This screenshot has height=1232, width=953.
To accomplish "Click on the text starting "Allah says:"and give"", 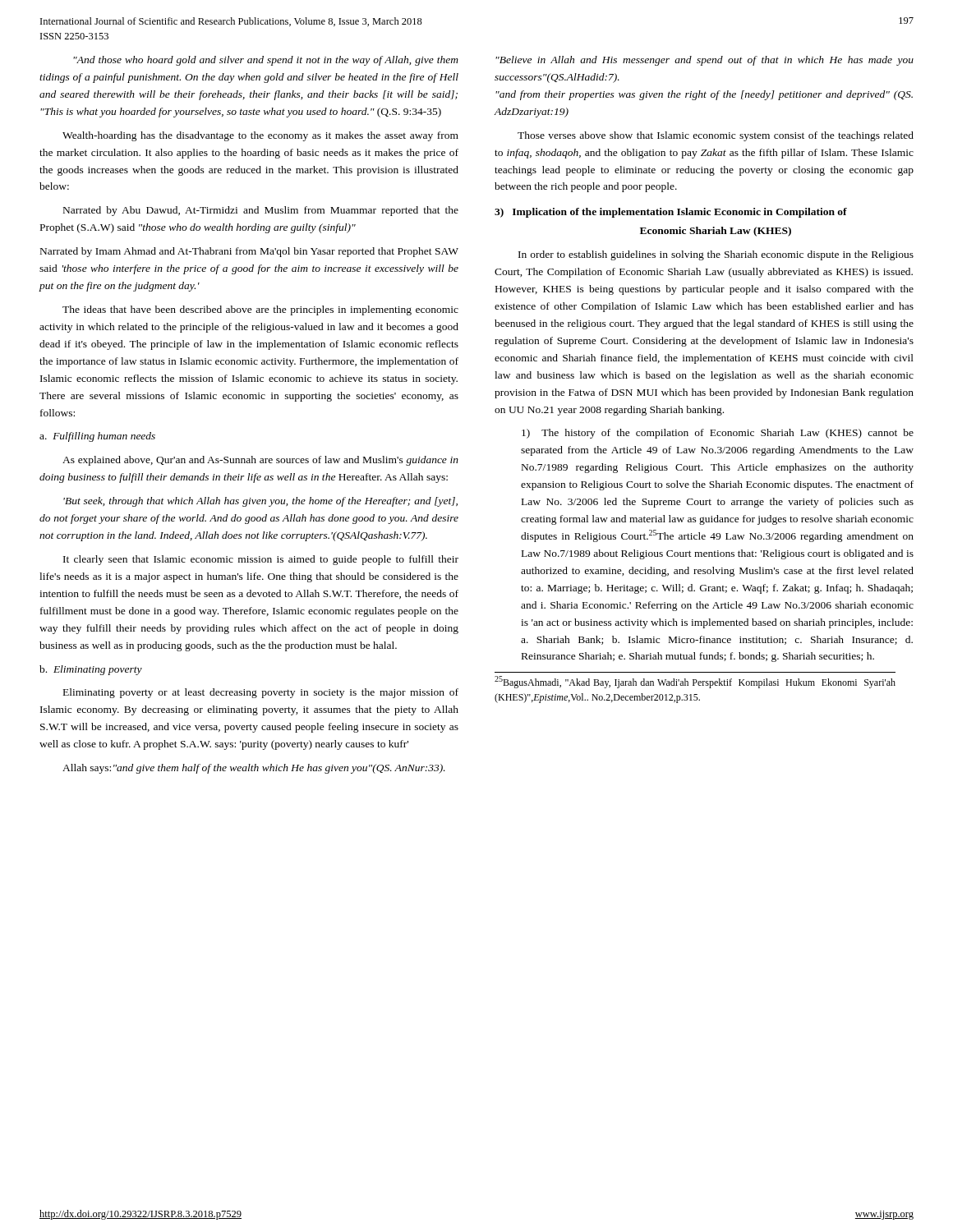I will click(249, 768).
